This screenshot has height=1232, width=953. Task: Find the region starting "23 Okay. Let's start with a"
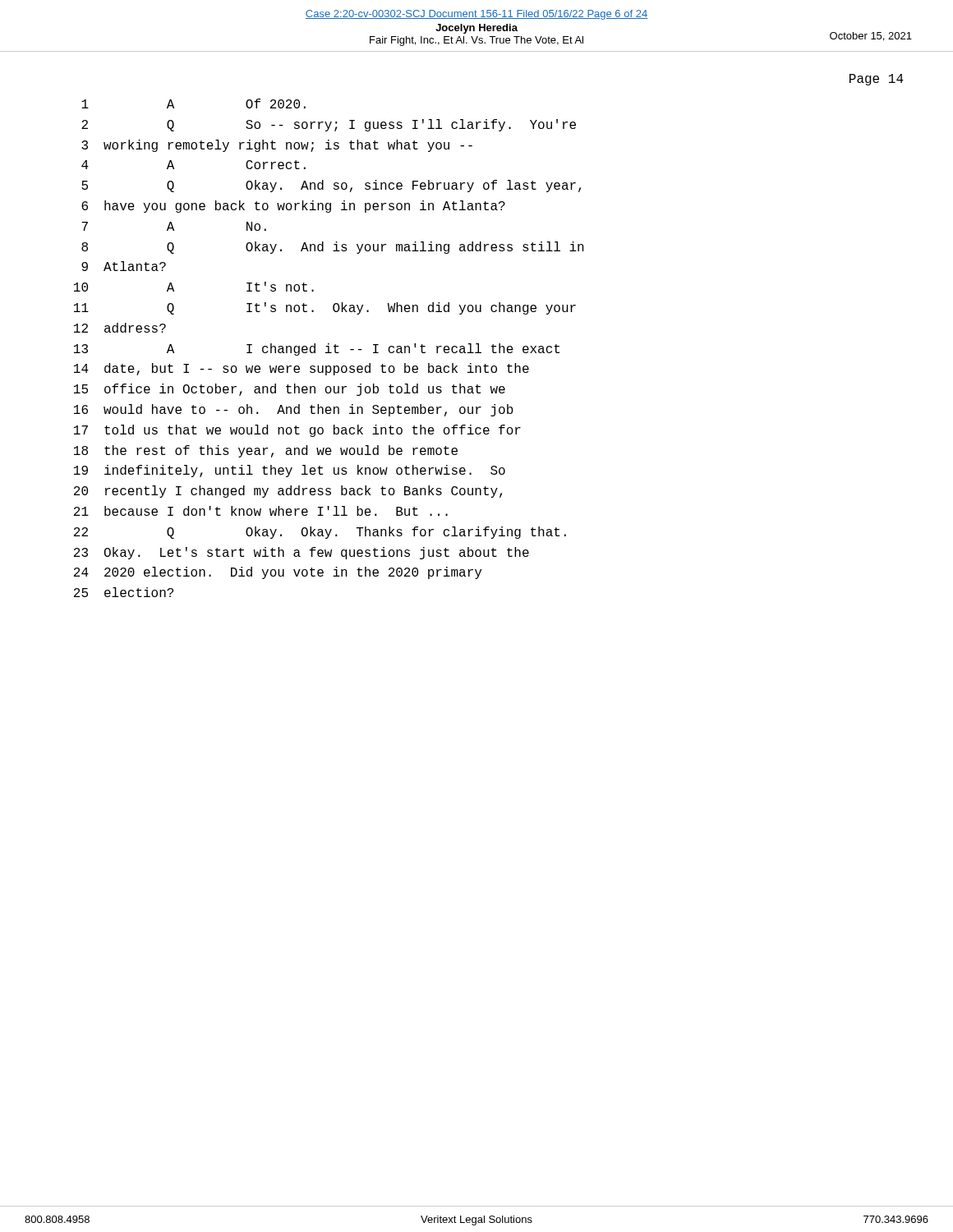476,554
